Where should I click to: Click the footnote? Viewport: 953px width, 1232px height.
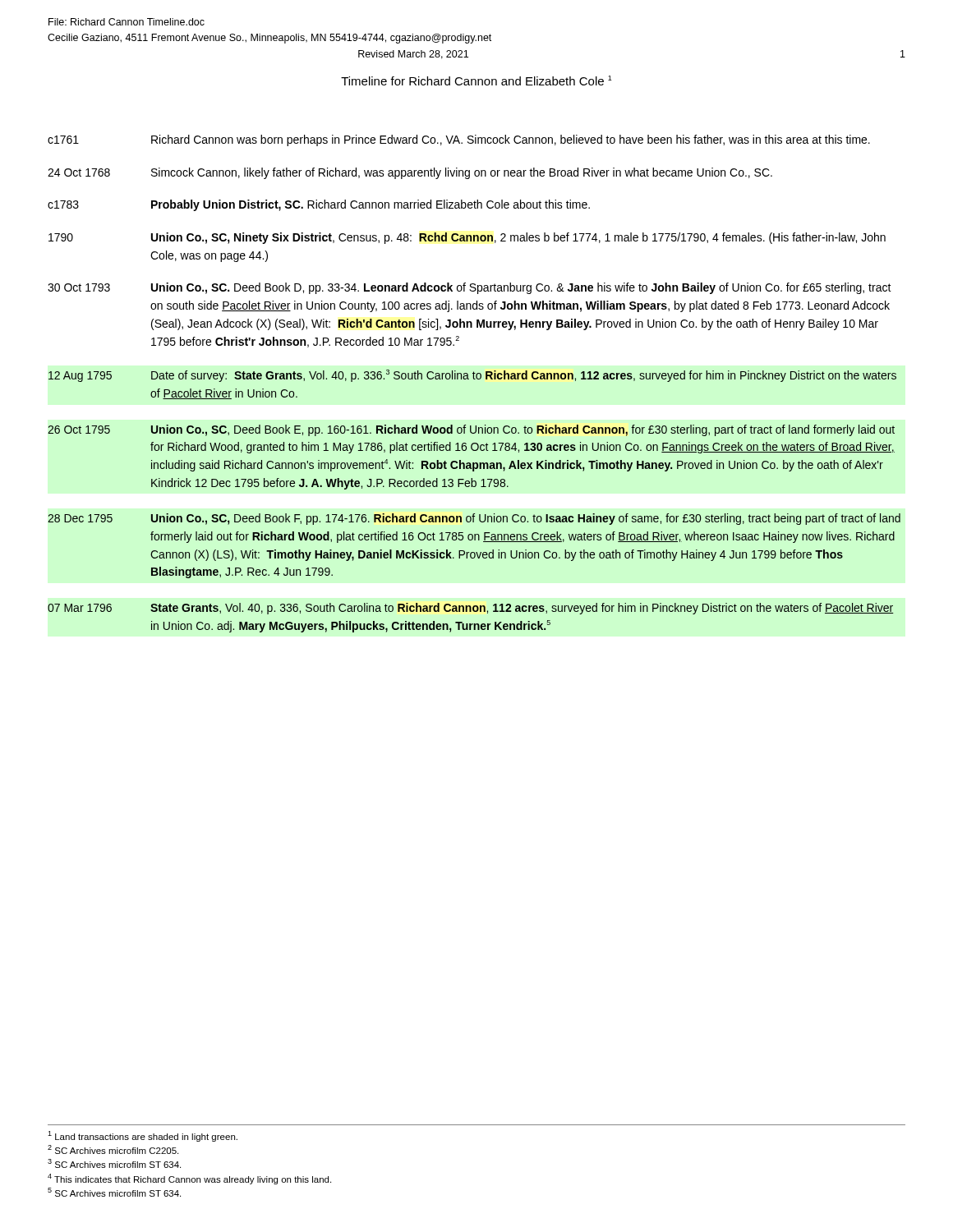point(476,1165)
